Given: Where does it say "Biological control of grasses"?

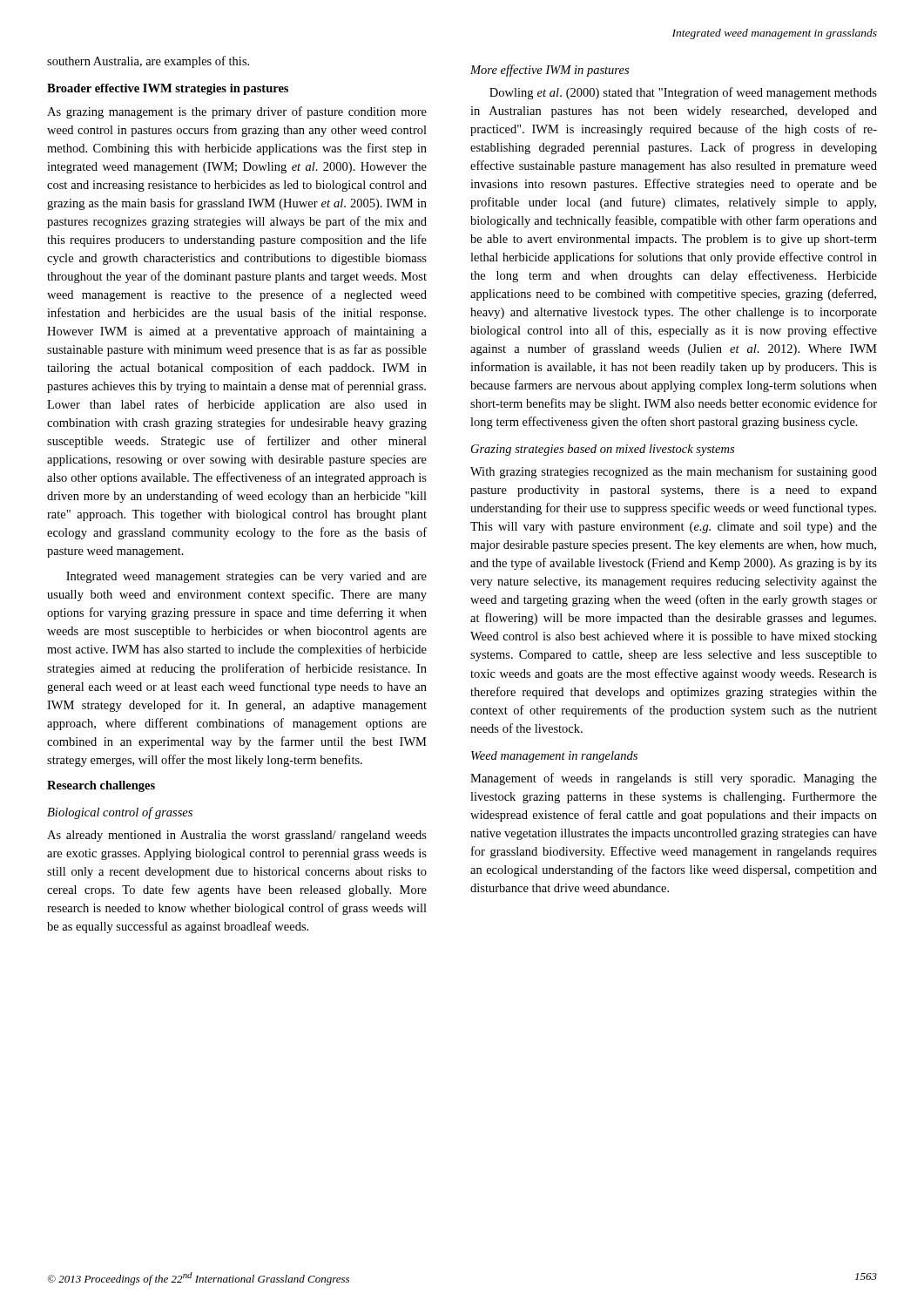Looking at the screenshot, I should coord(120,813).
